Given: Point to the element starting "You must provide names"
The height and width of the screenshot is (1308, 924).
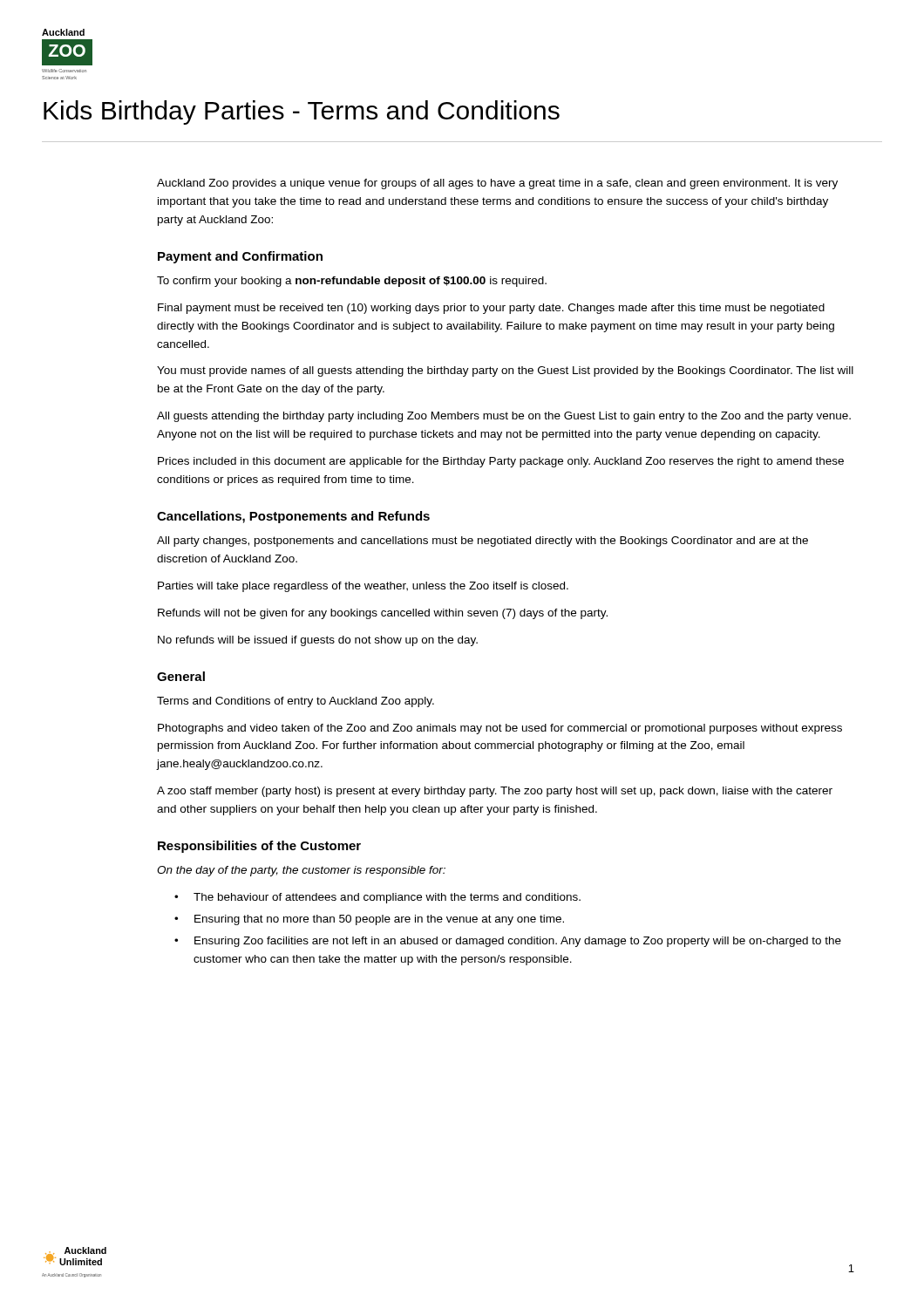Looking at the screenshot, I should (x=505, y=380).
